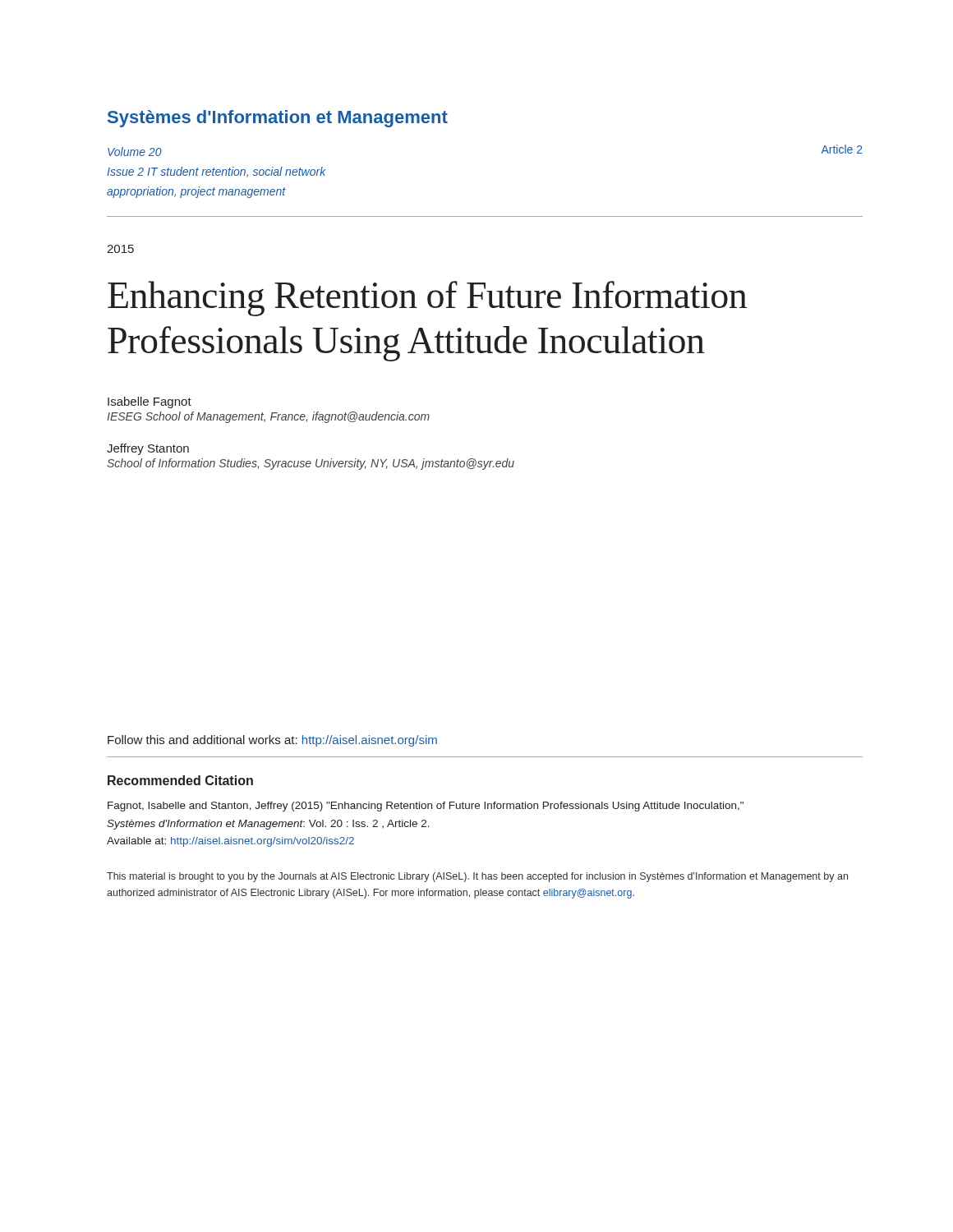Locate the block of text that opens with "Fagnot, Isabelle and"
This screenshot has width=953, height=1232.
426,807
